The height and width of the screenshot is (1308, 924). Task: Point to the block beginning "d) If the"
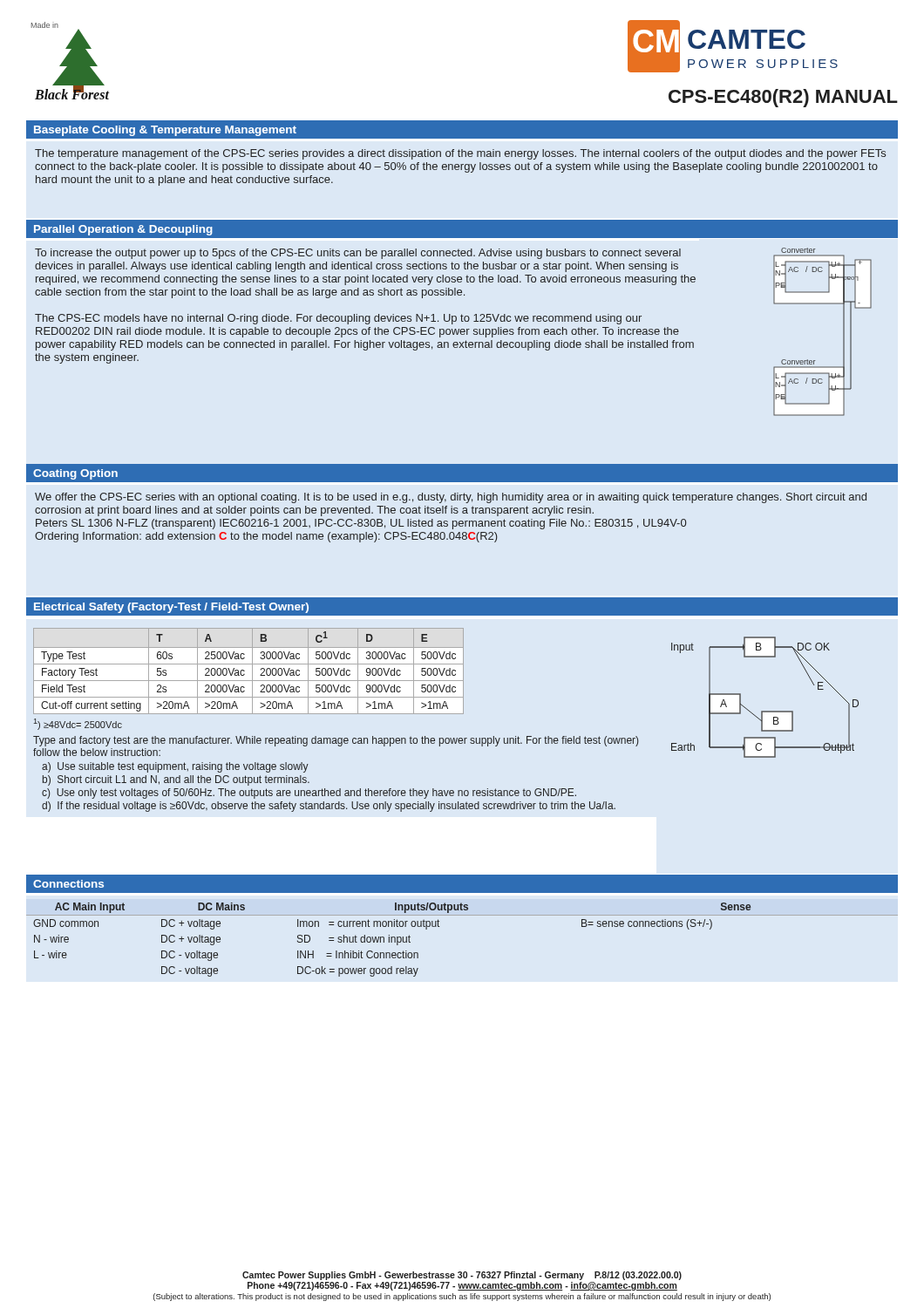329,805
